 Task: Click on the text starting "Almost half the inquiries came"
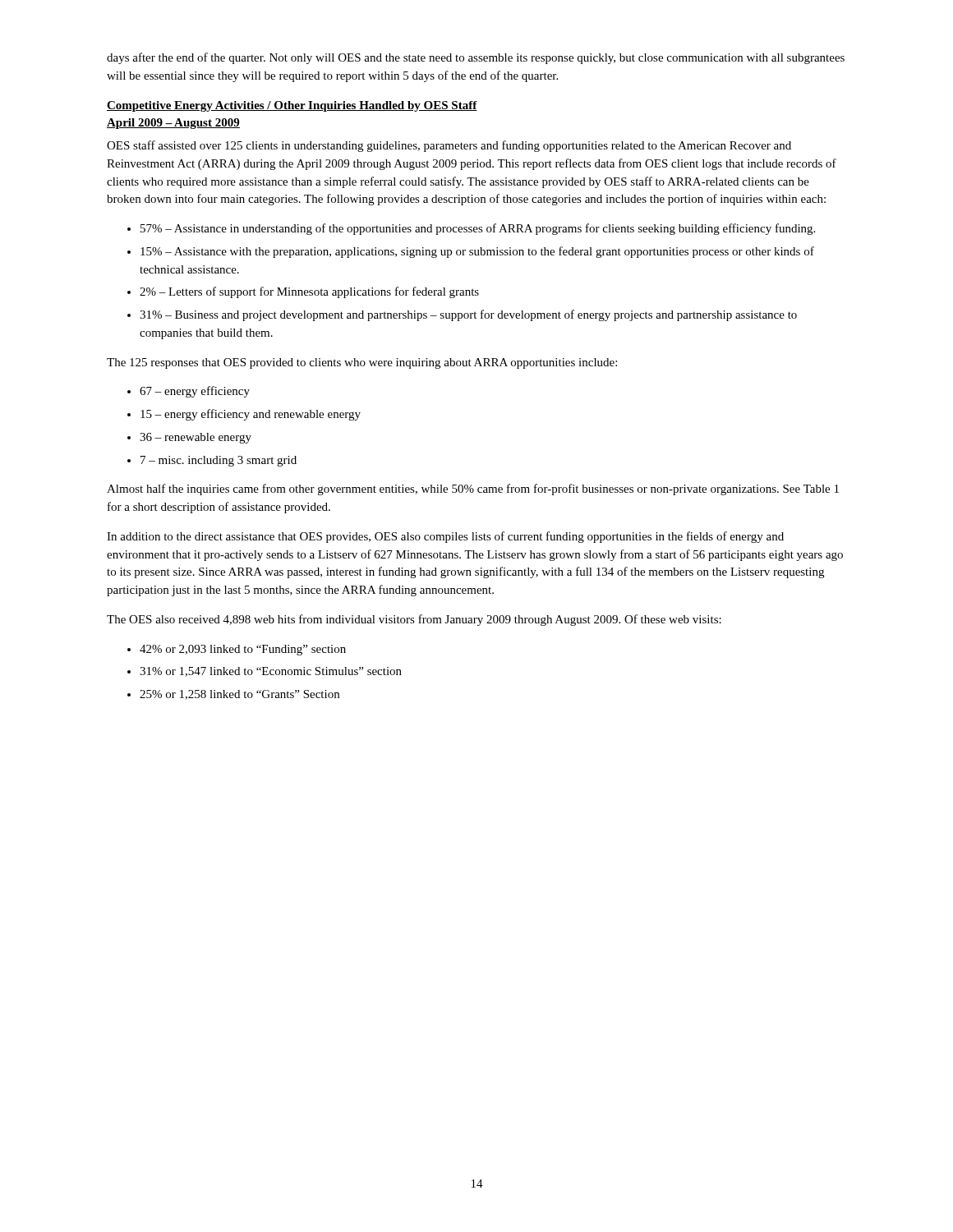pyautogui.click(x=473, y=498)
